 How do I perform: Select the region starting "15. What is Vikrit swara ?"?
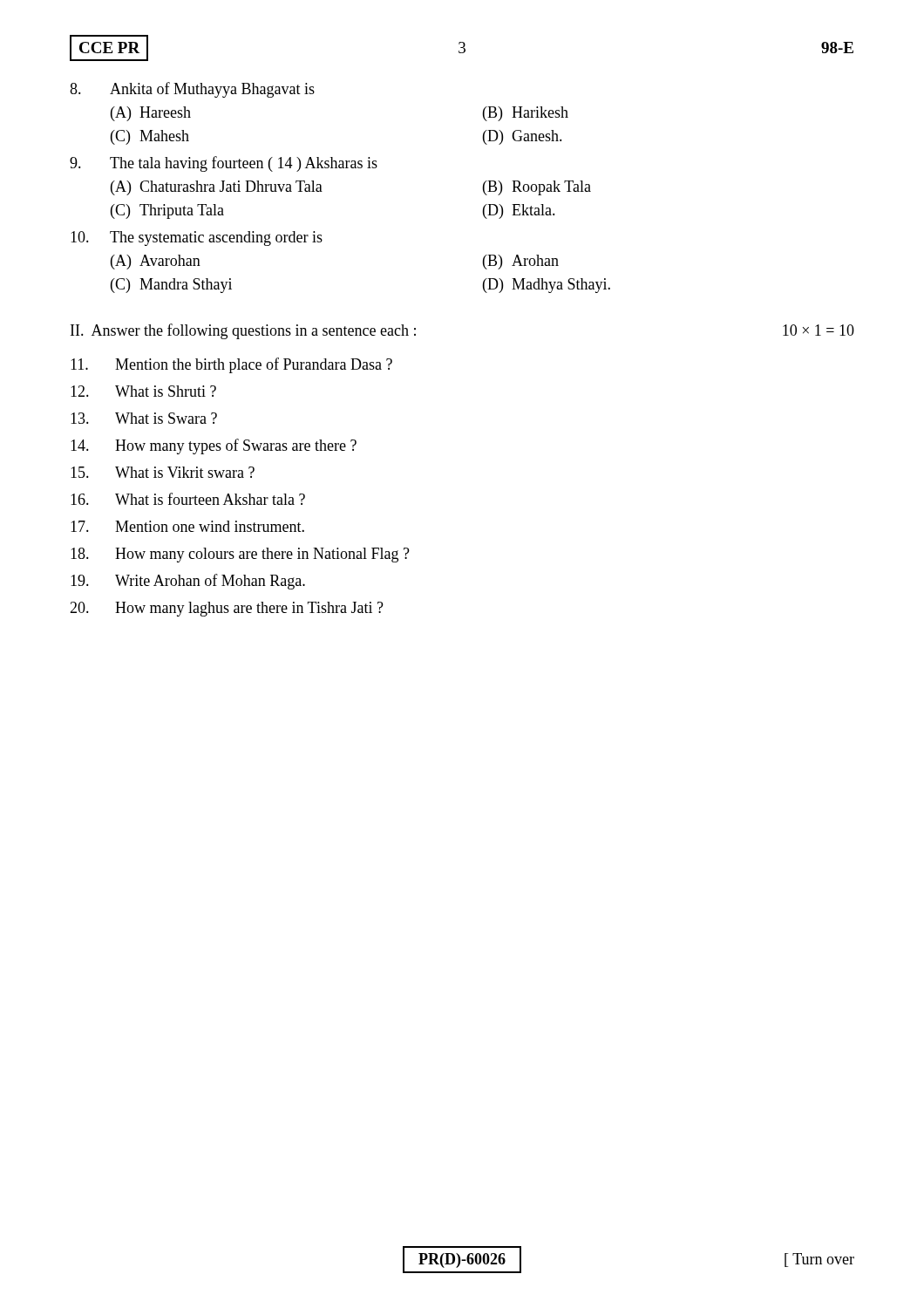[x=162, y=473]
